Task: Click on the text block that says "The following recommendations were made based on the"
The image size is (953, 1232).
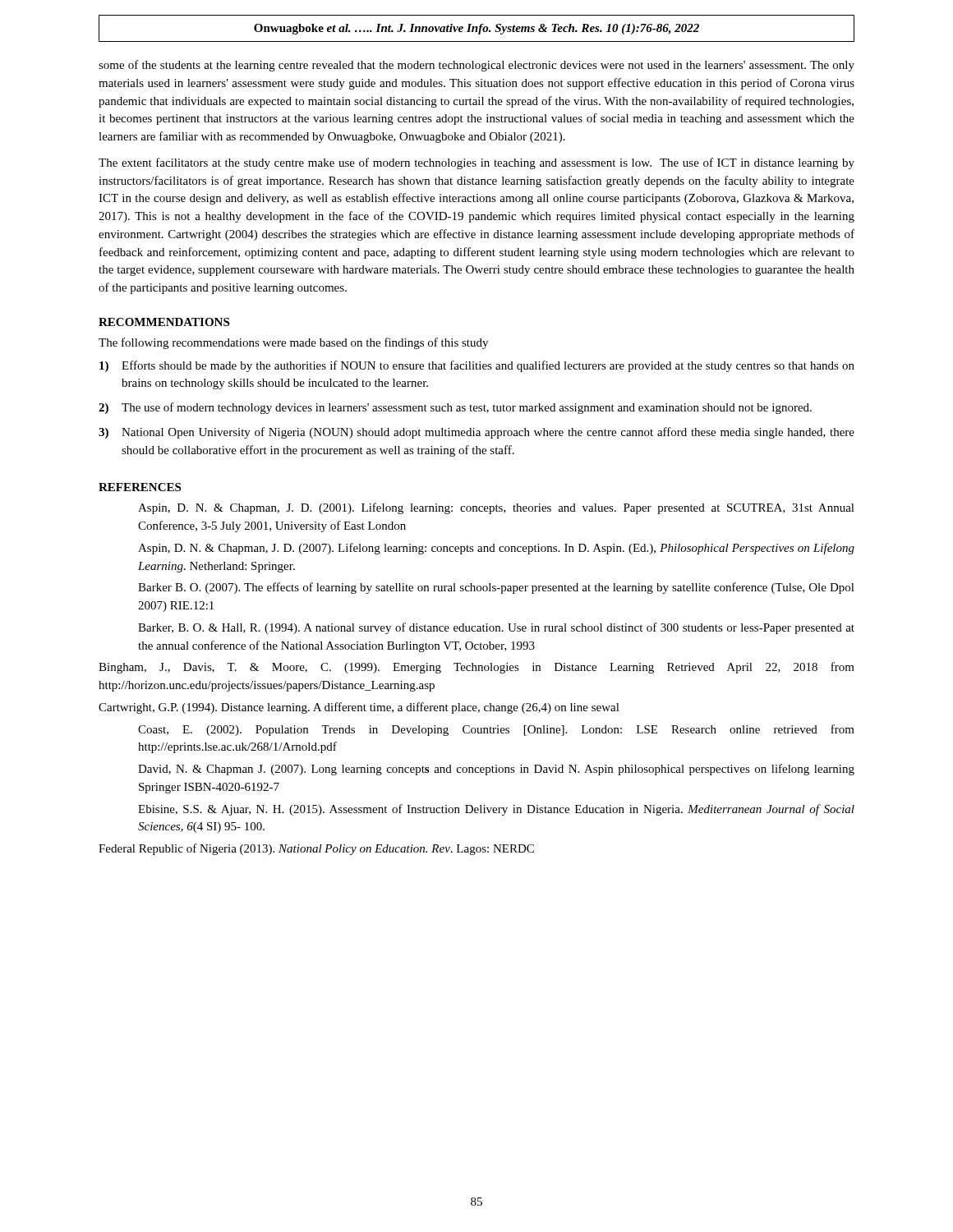Action: click(476, 343)
